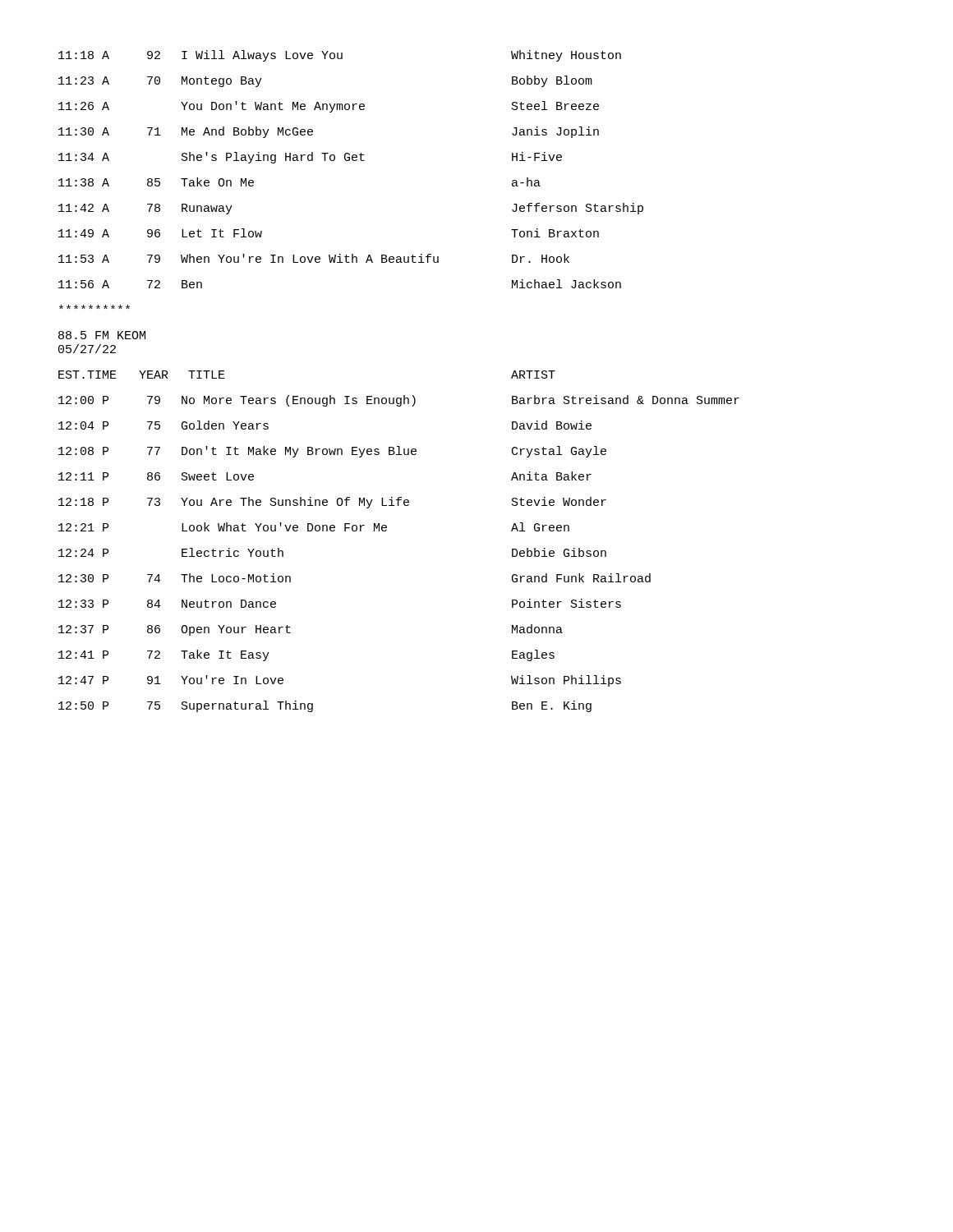
Task: Select the list item containing "11:23 A 70 Montego Bay Bobby Bloom"
Action: [x=83, y=81]
